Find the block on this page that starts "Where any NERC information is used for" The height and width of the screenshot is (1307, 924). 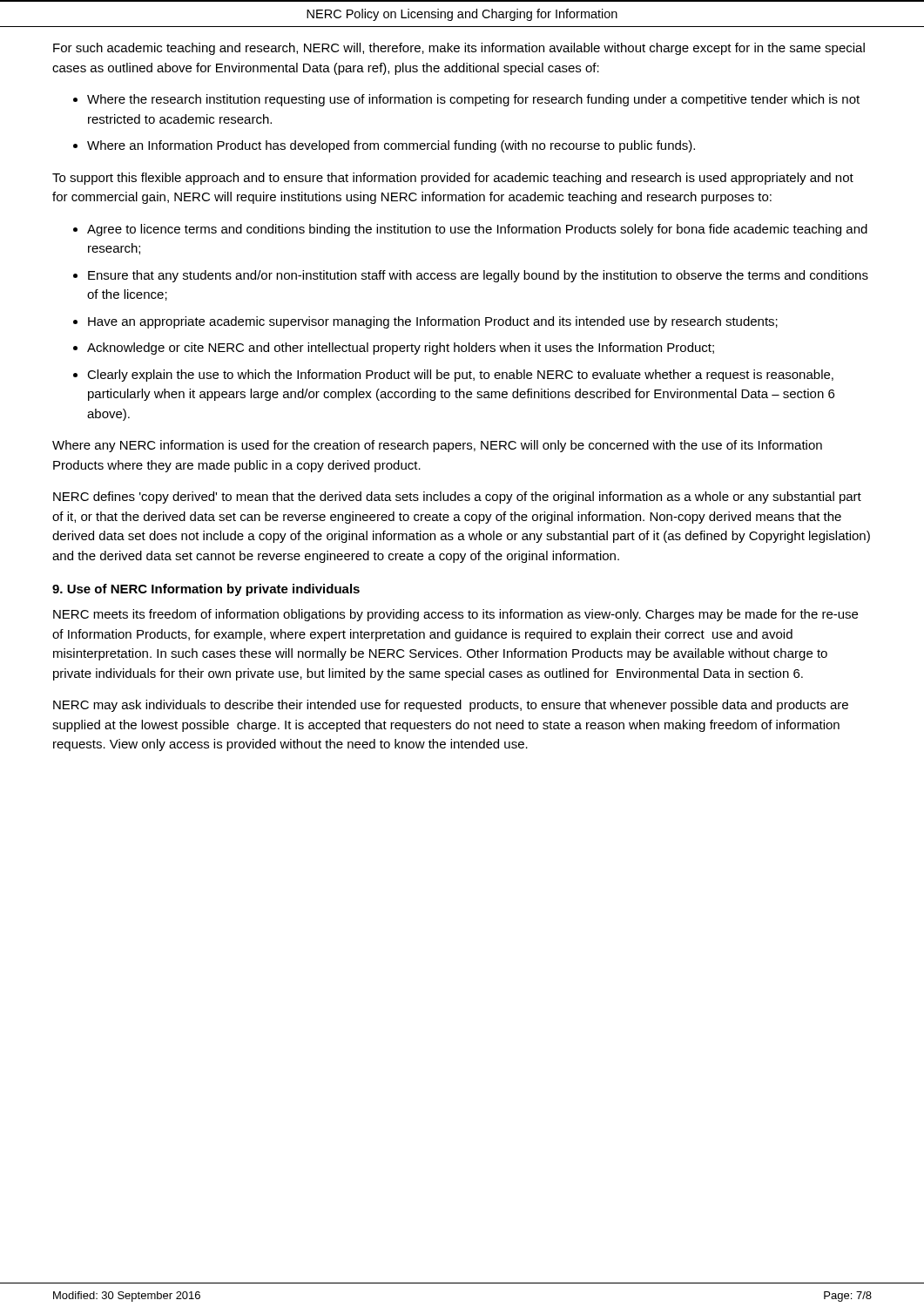(x=462, y=455)
